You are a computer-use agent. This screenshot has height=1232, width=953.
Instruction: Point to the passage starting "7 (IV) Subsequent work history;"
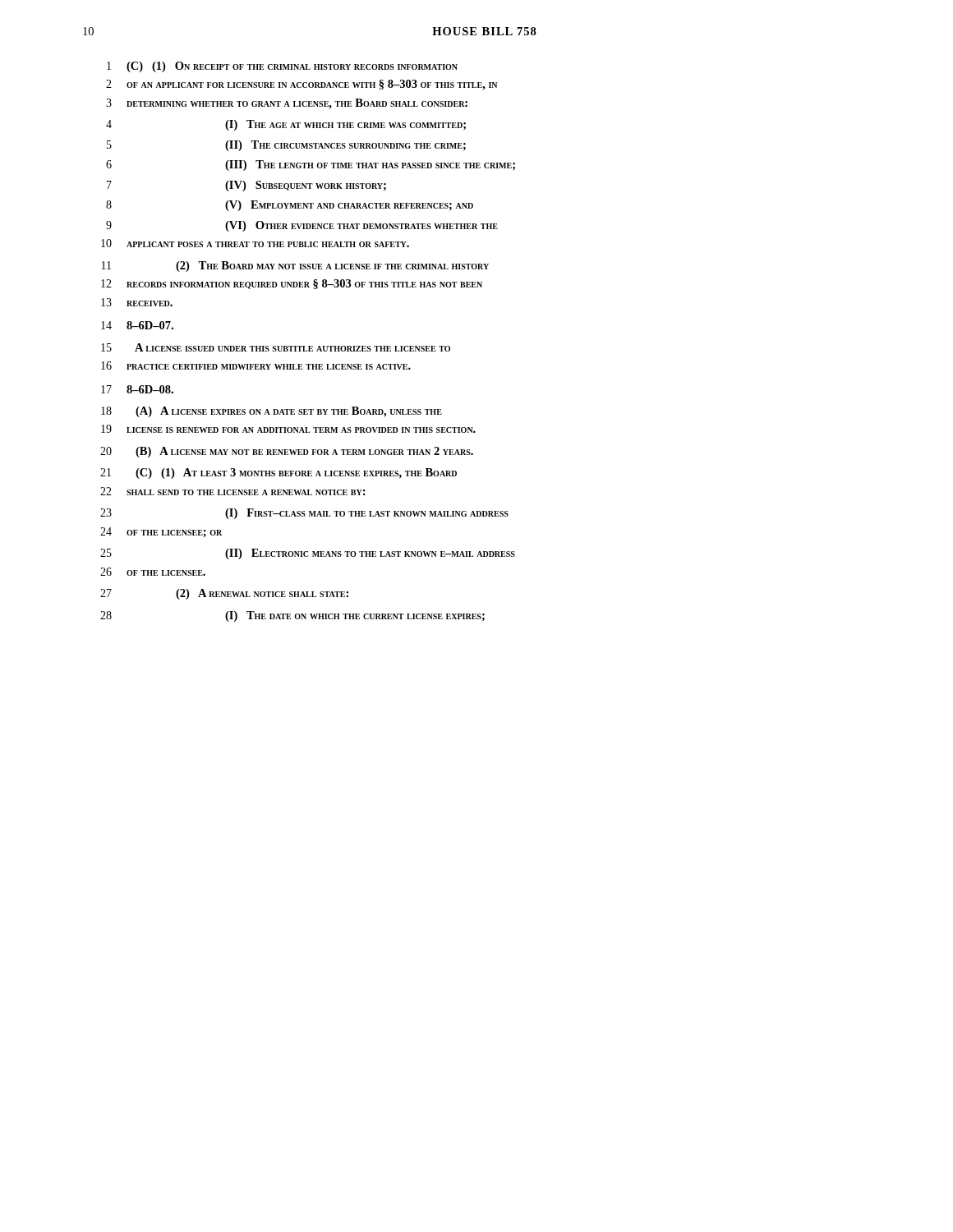[246, 186]
